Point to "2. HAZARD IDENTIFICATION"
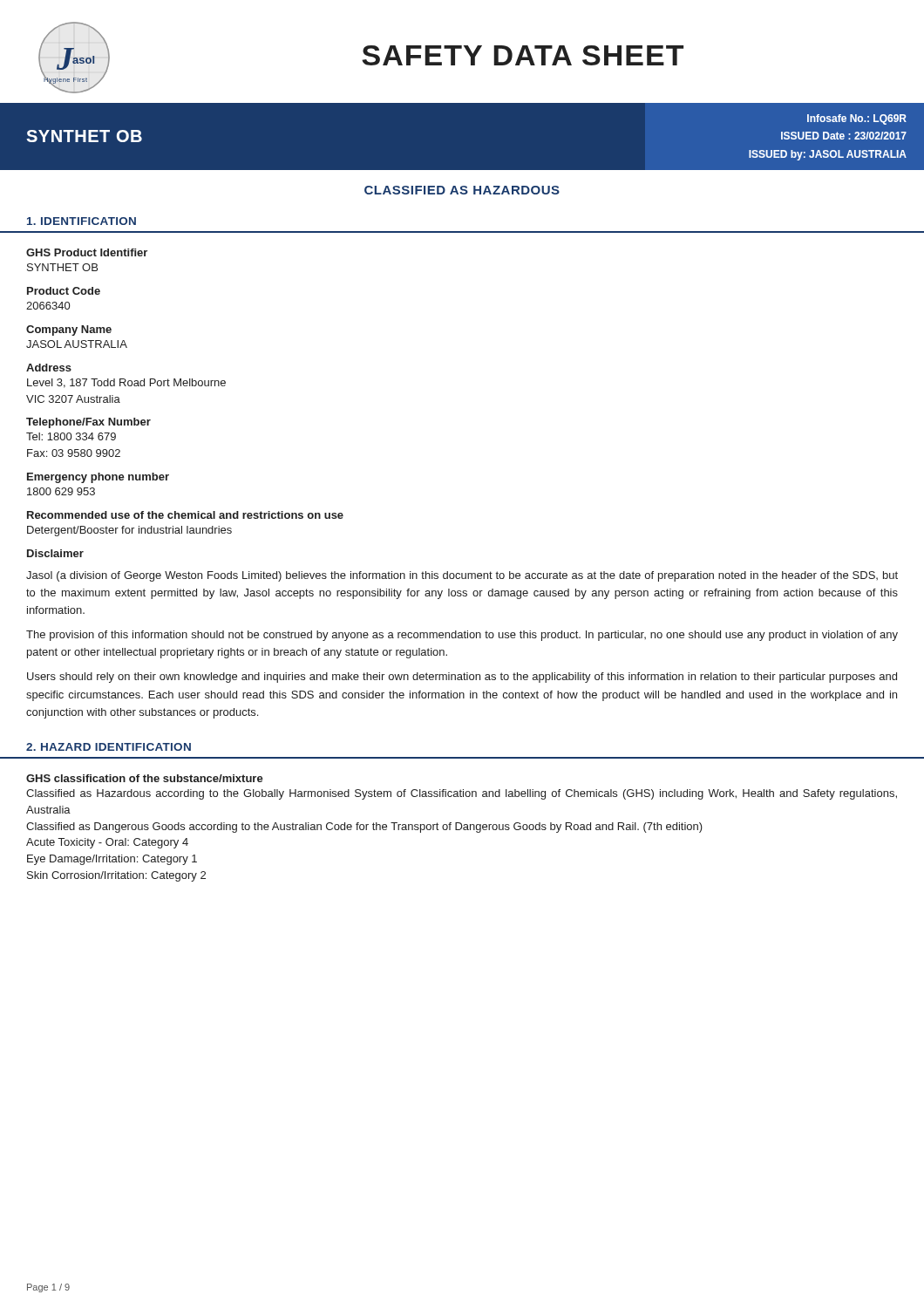924x1308 pixels. [x=109, y=747]
